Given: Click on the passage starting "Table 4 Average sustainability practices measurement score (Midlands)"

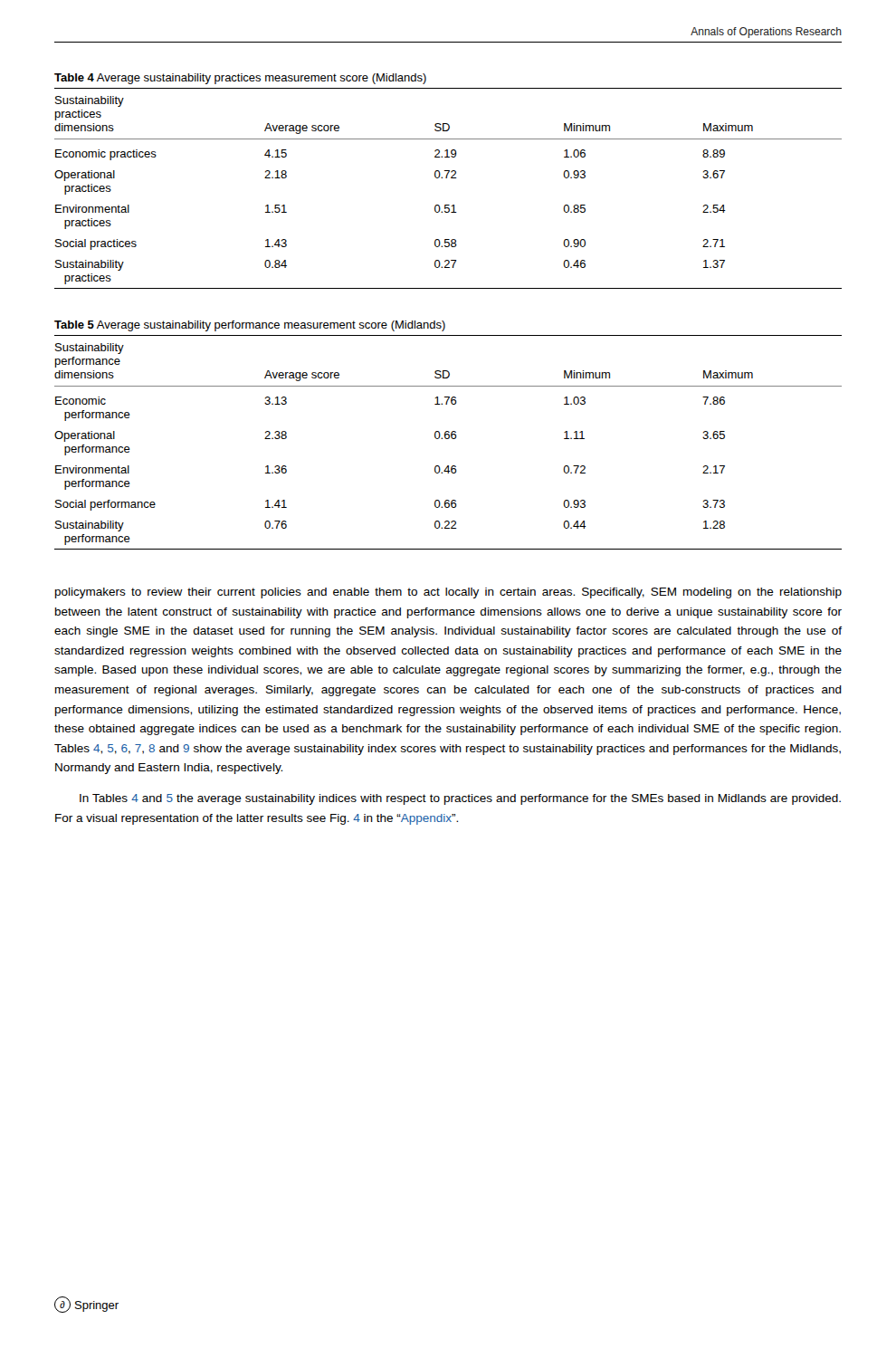Looking at the screenshot, I should (240, 77).
